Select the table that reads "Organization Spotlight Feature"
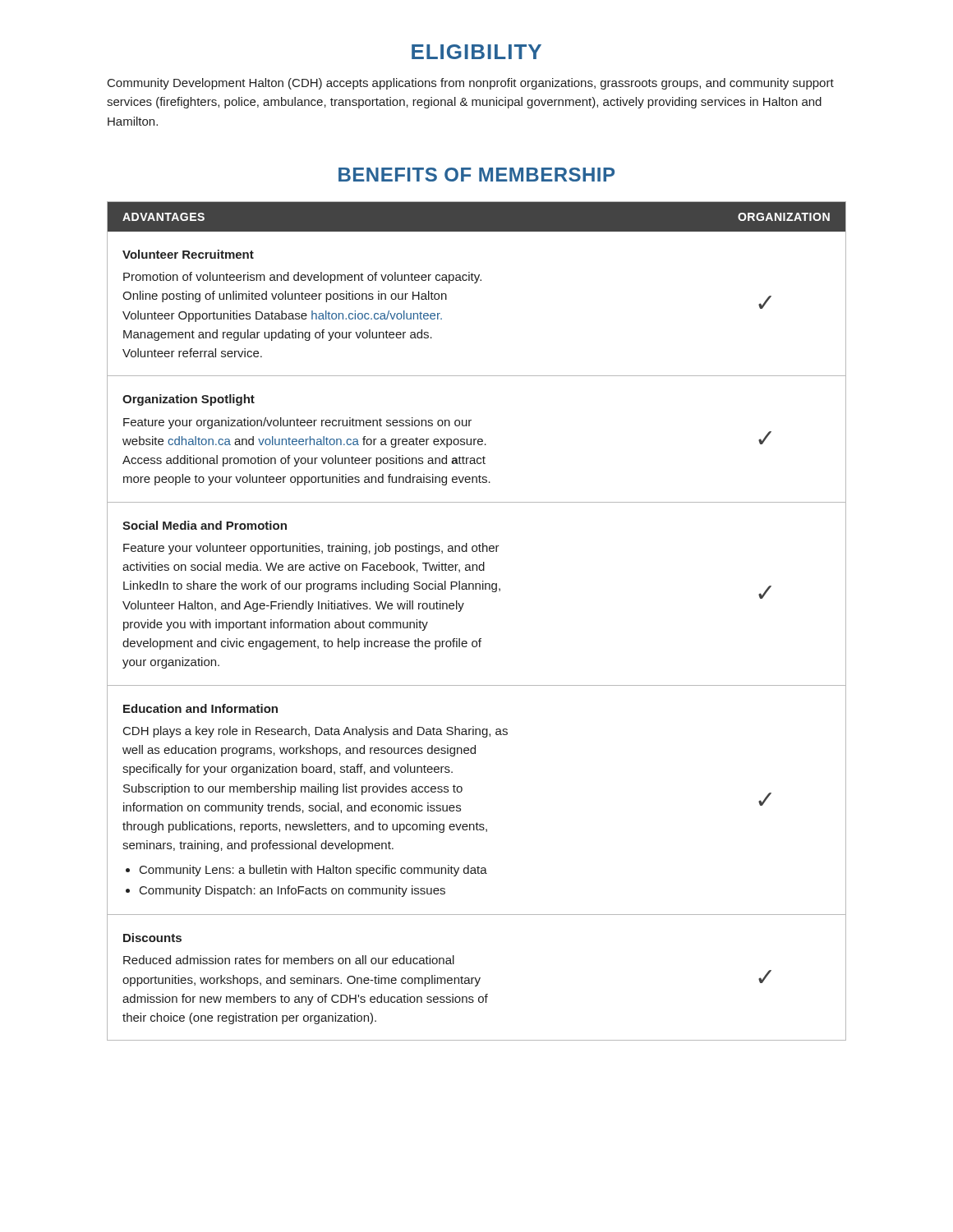 point(476,621)
